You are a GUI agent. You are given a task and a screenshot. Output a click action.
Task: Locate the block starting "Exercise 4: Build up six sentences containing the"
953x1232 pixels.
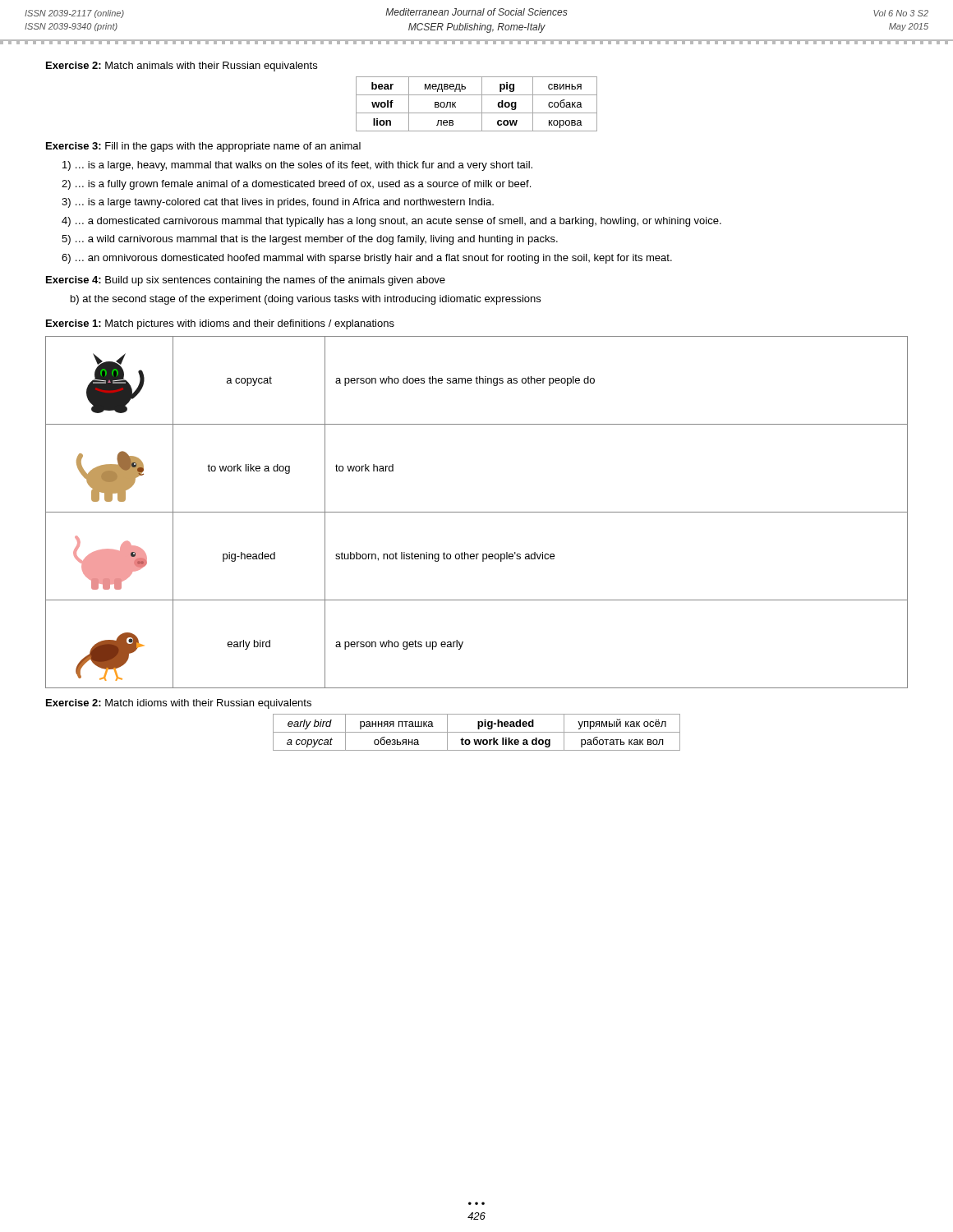coord(245,280)
